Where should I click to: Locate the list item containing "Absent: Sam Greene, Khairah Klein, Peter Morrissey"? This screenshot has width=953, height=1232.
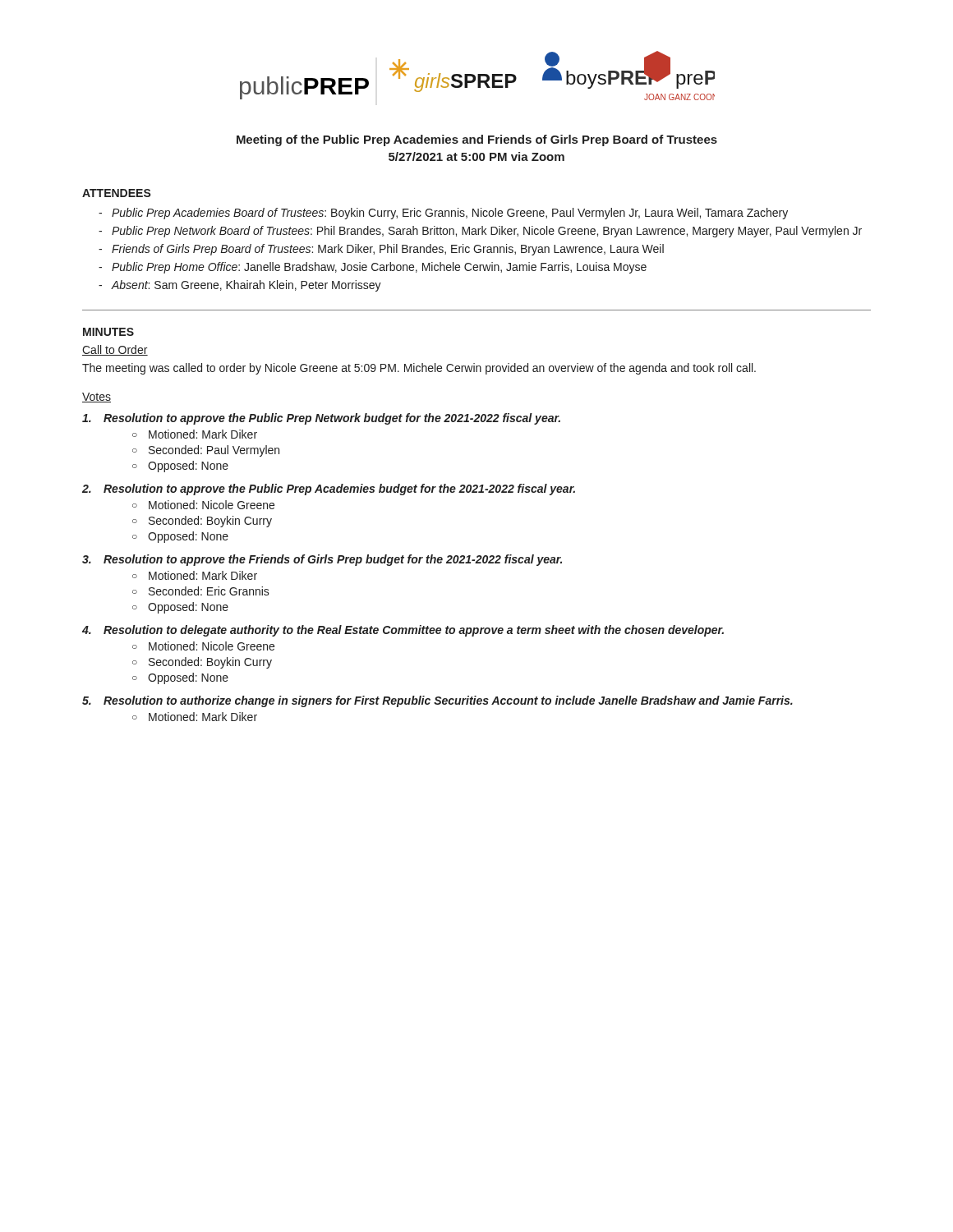(x=240, y=286)
